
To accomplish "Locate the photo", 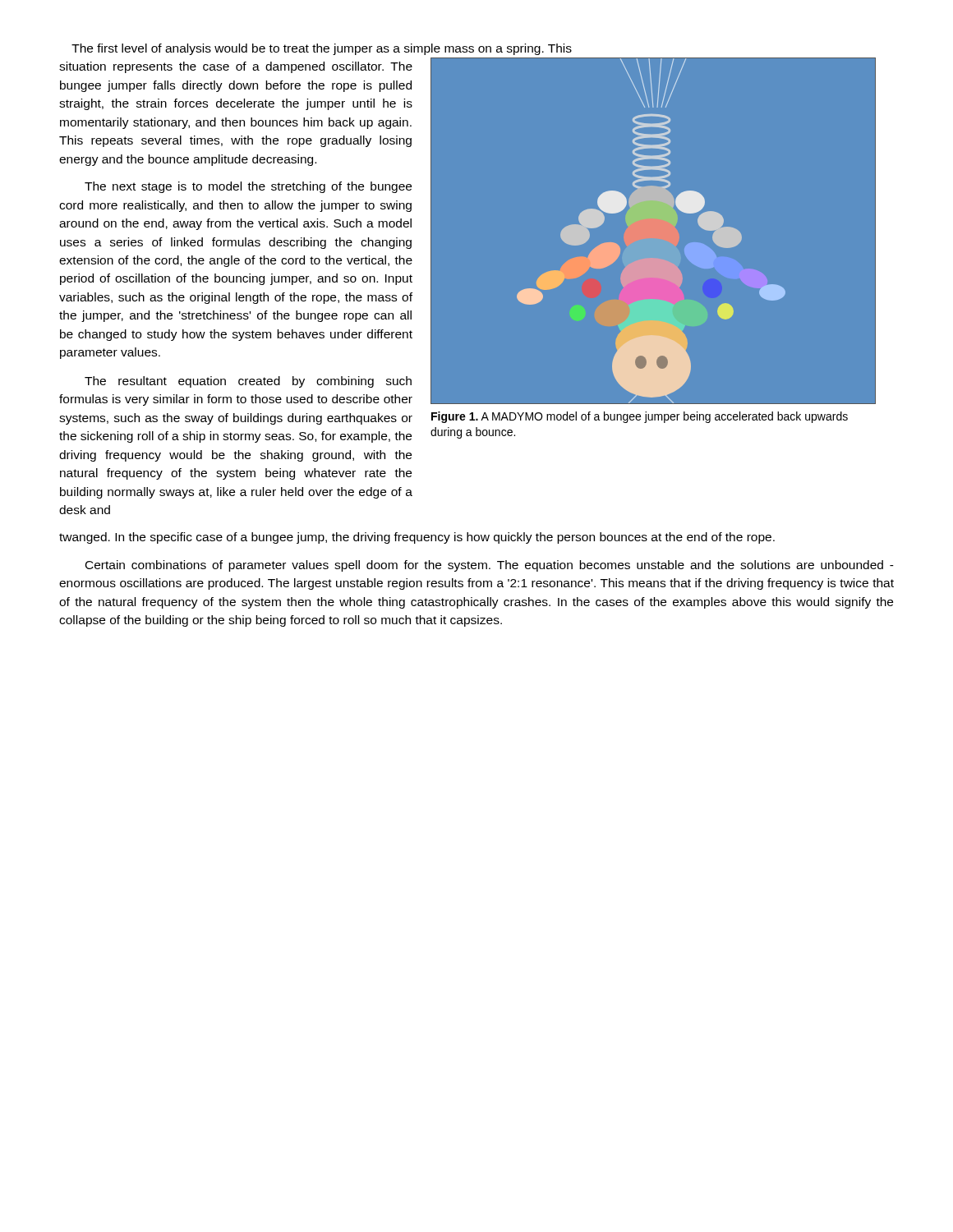I will coord(653,231).
